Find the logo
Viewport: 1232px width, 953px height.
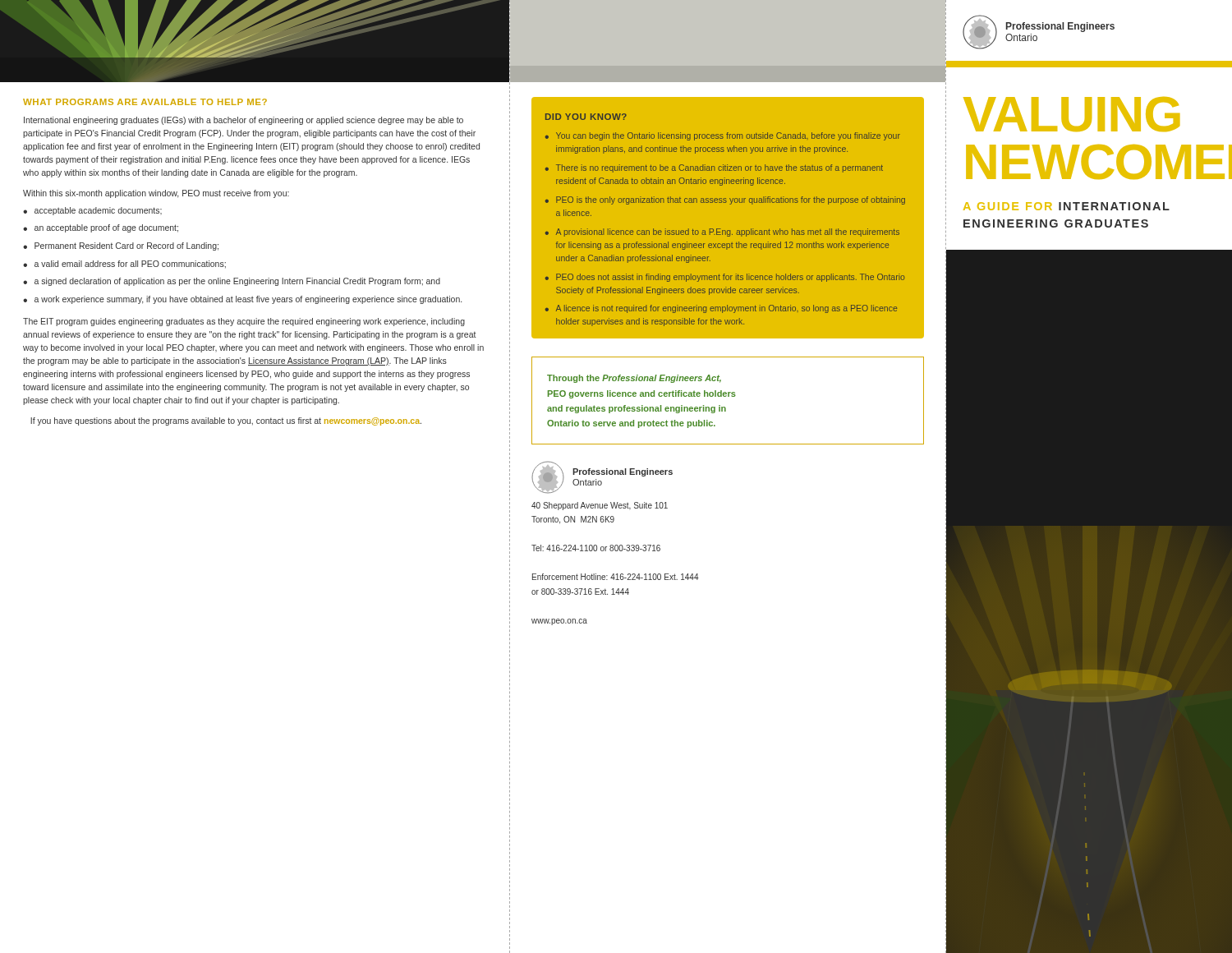click(x=1090, y=32)
